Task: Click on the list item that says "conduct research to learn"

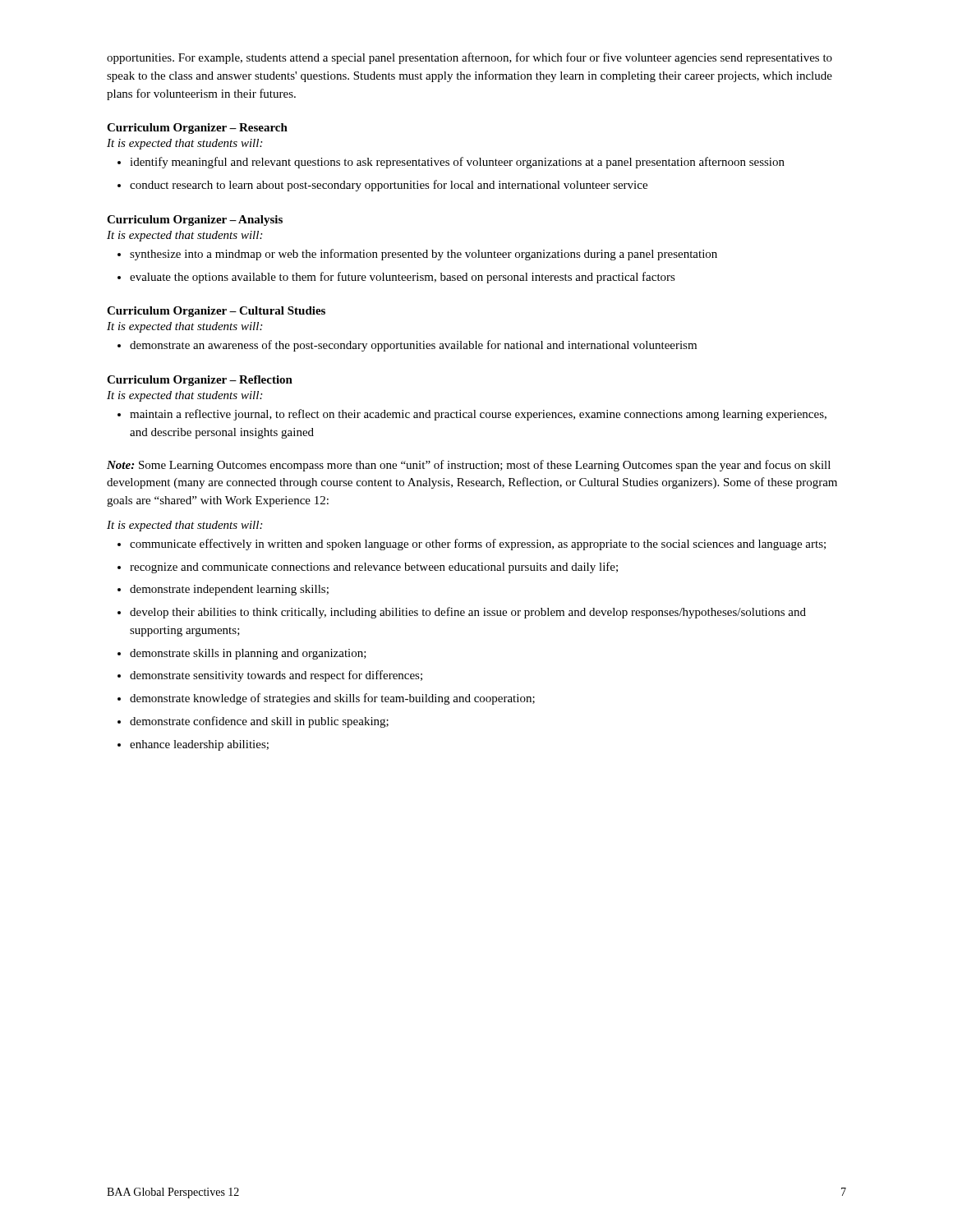Action: pos(389,185)
